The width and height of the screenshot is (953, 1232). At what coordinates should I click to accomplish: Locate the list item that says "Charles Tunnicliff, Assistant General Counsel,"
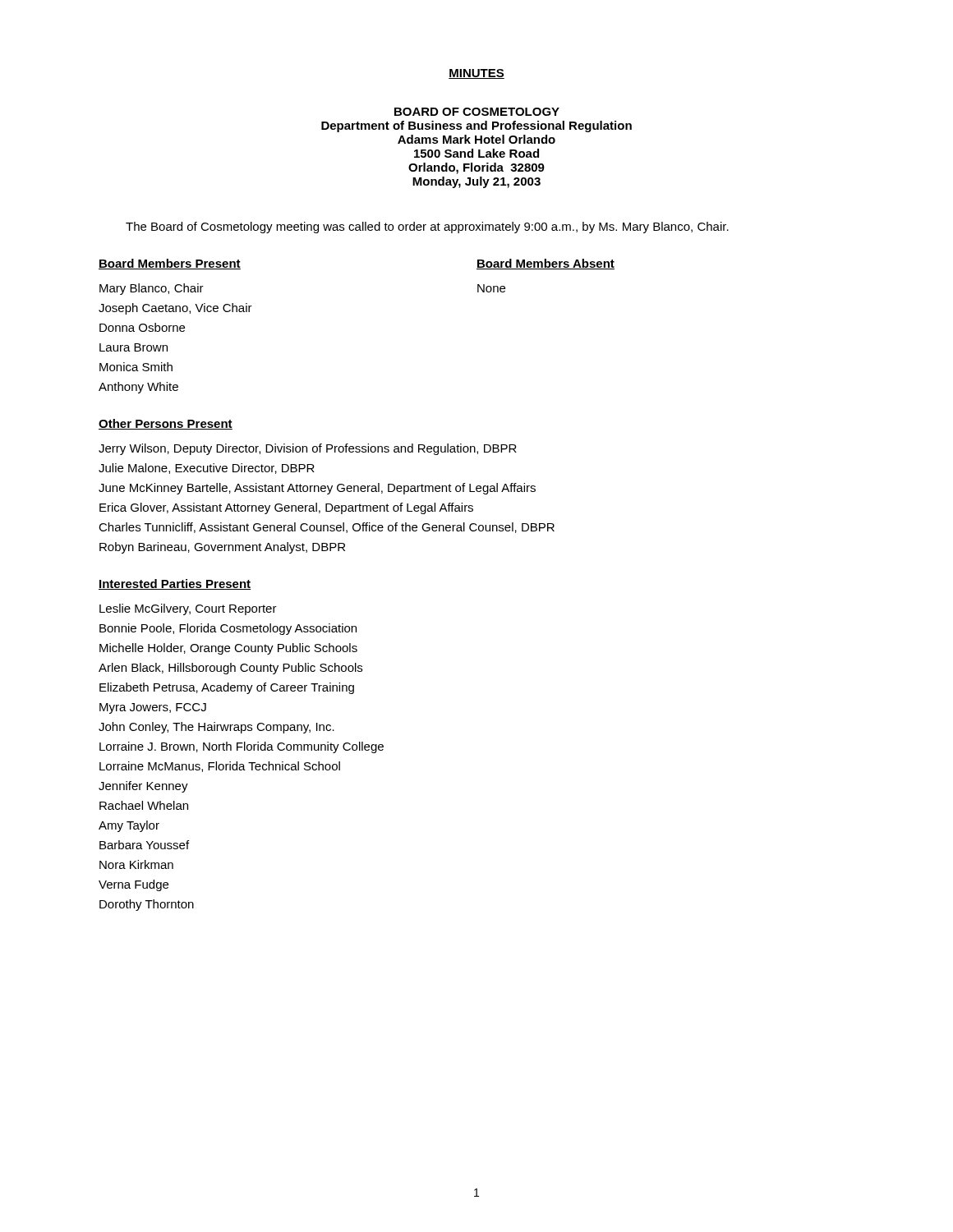pos(327,526)
